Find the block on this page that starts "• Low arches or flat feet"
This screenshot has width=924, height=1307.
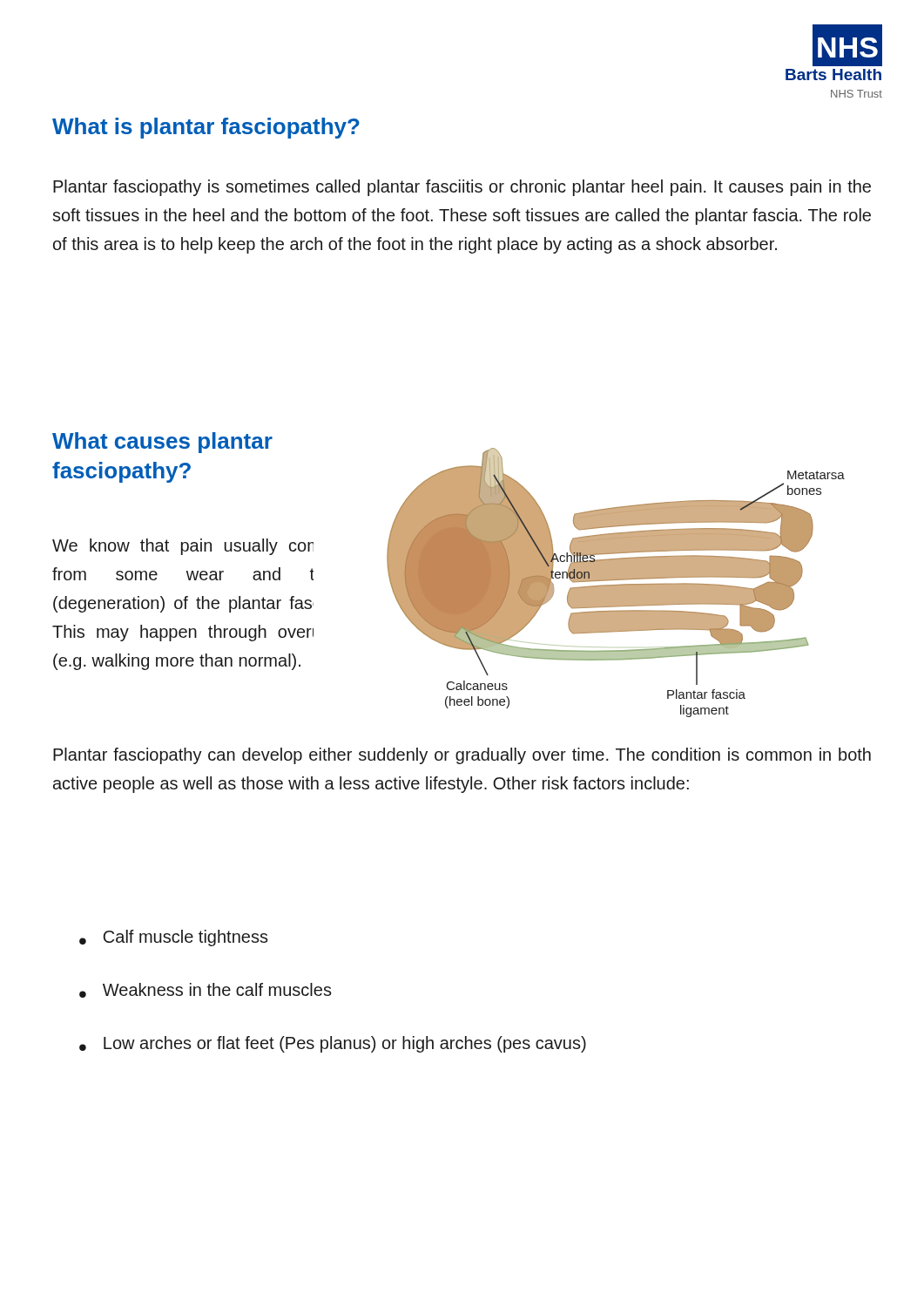[333, 1047]
